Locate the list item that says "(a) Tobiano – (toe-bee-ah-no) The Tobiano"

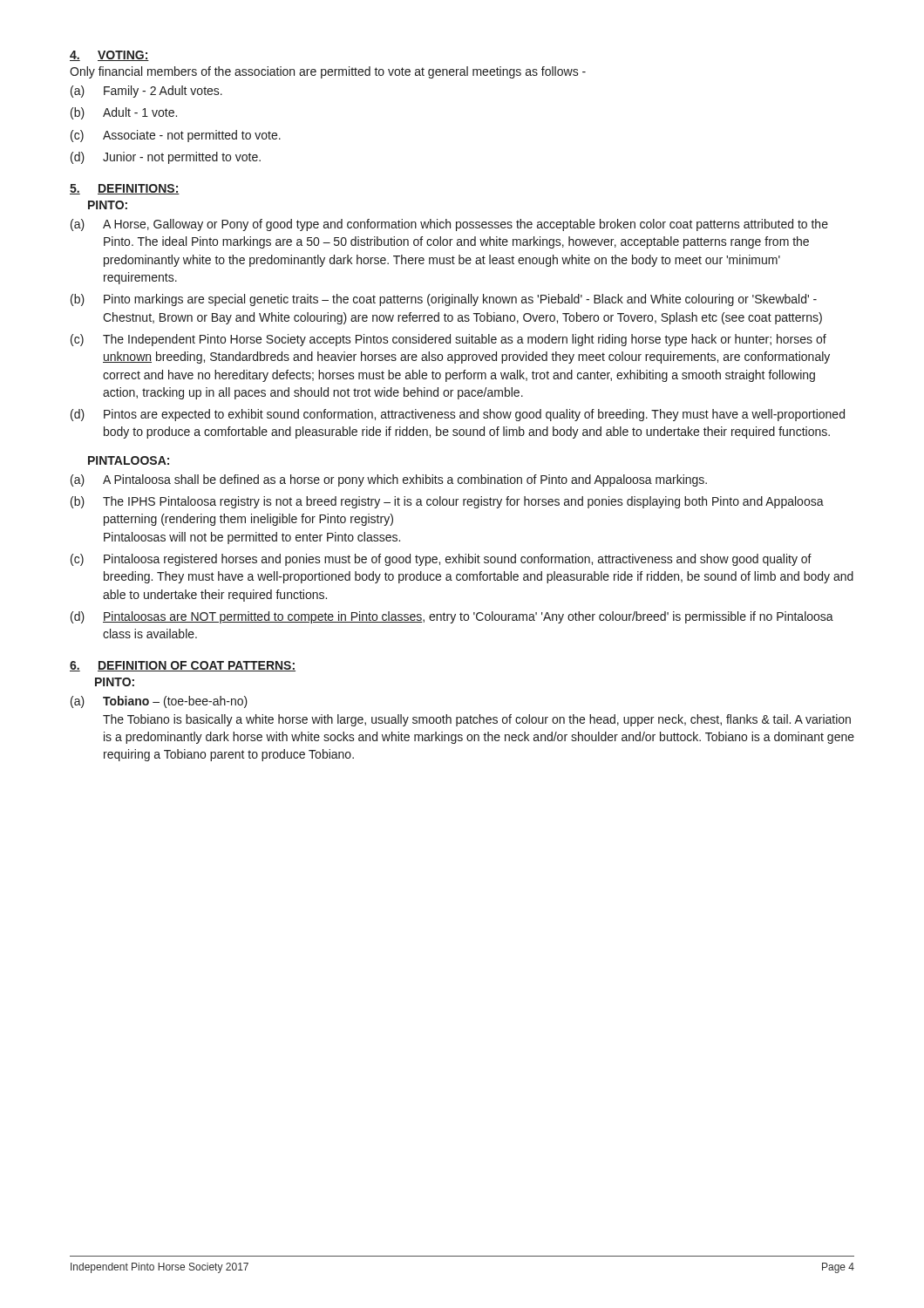[462, 728]
